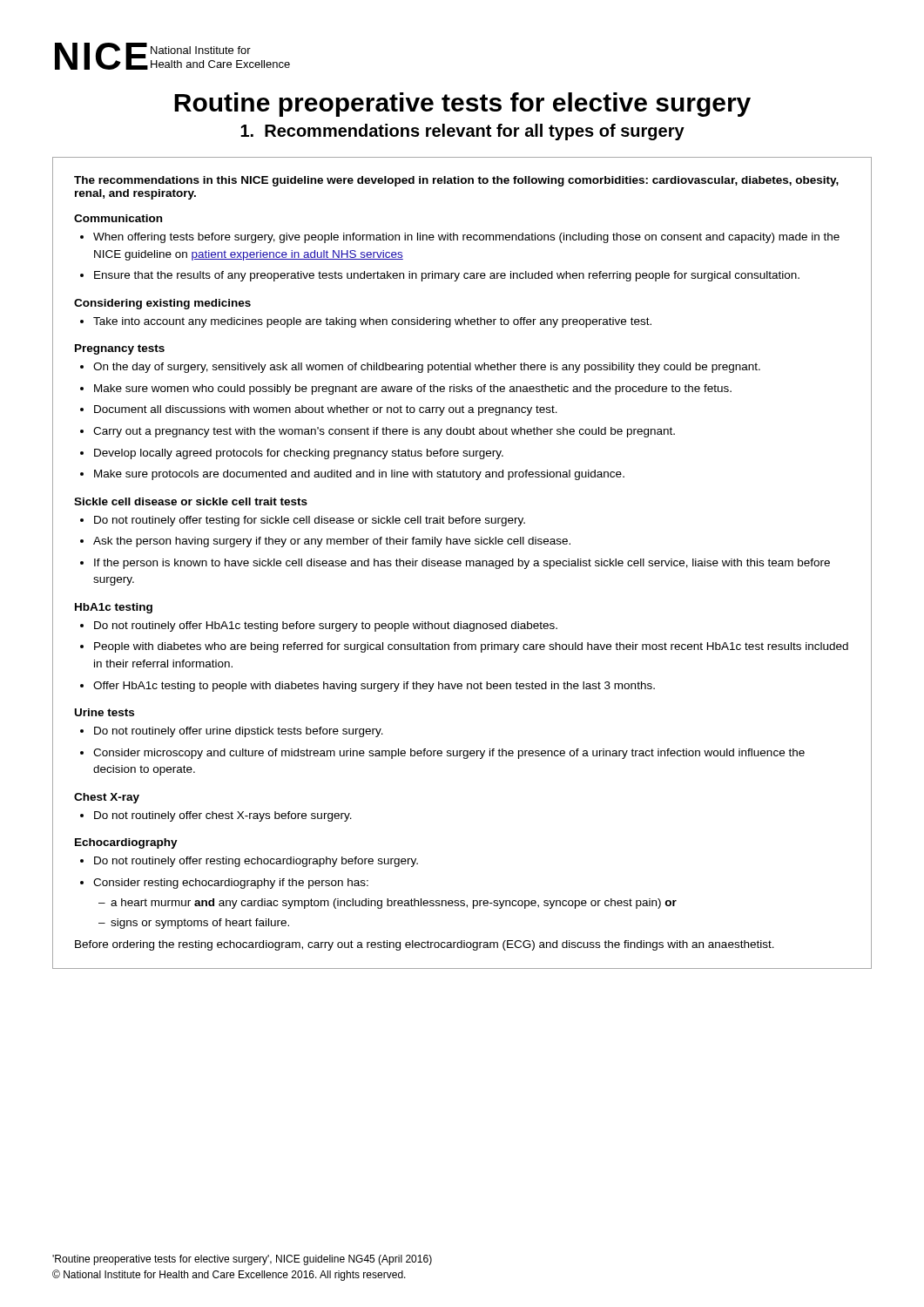This screenshot has height=1307, width=924.
Task: Locate the logo
Action: point(462,57)
